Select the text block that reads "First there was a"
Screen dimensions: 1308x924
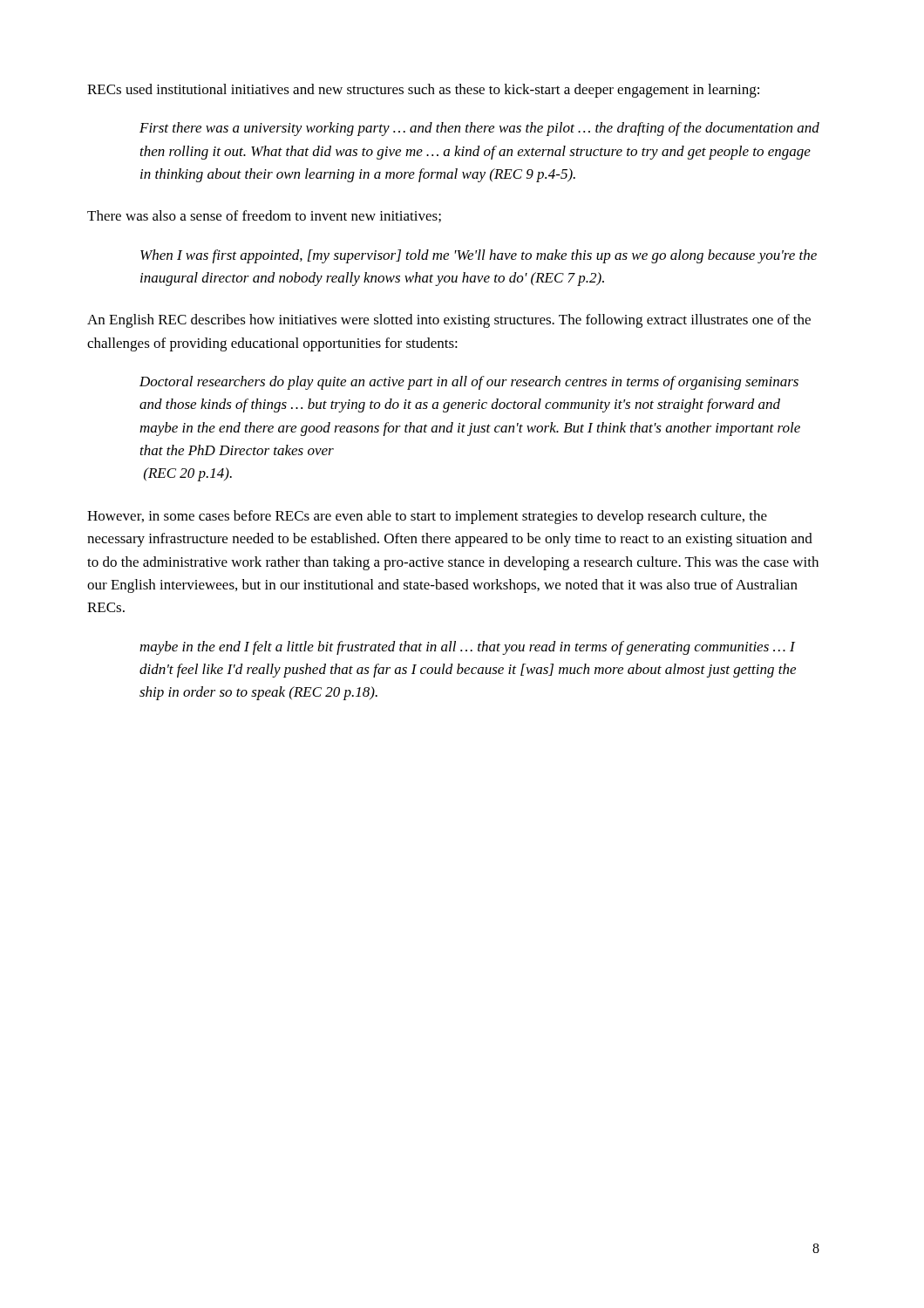(x=479, y=151)
